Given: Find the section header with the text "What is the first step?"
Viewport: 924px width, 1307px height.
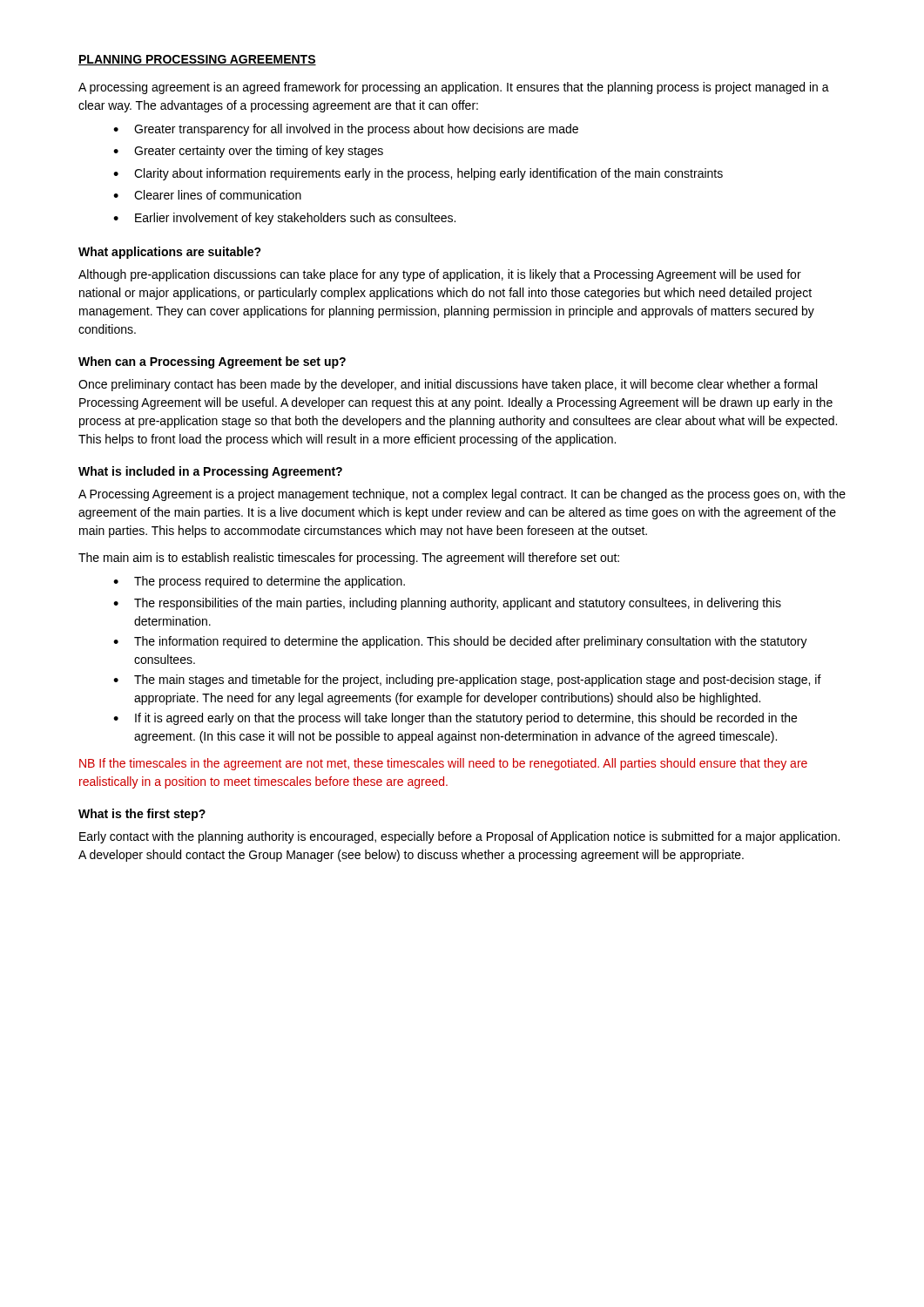Looking at the screenshot, I should coord(142,814).
